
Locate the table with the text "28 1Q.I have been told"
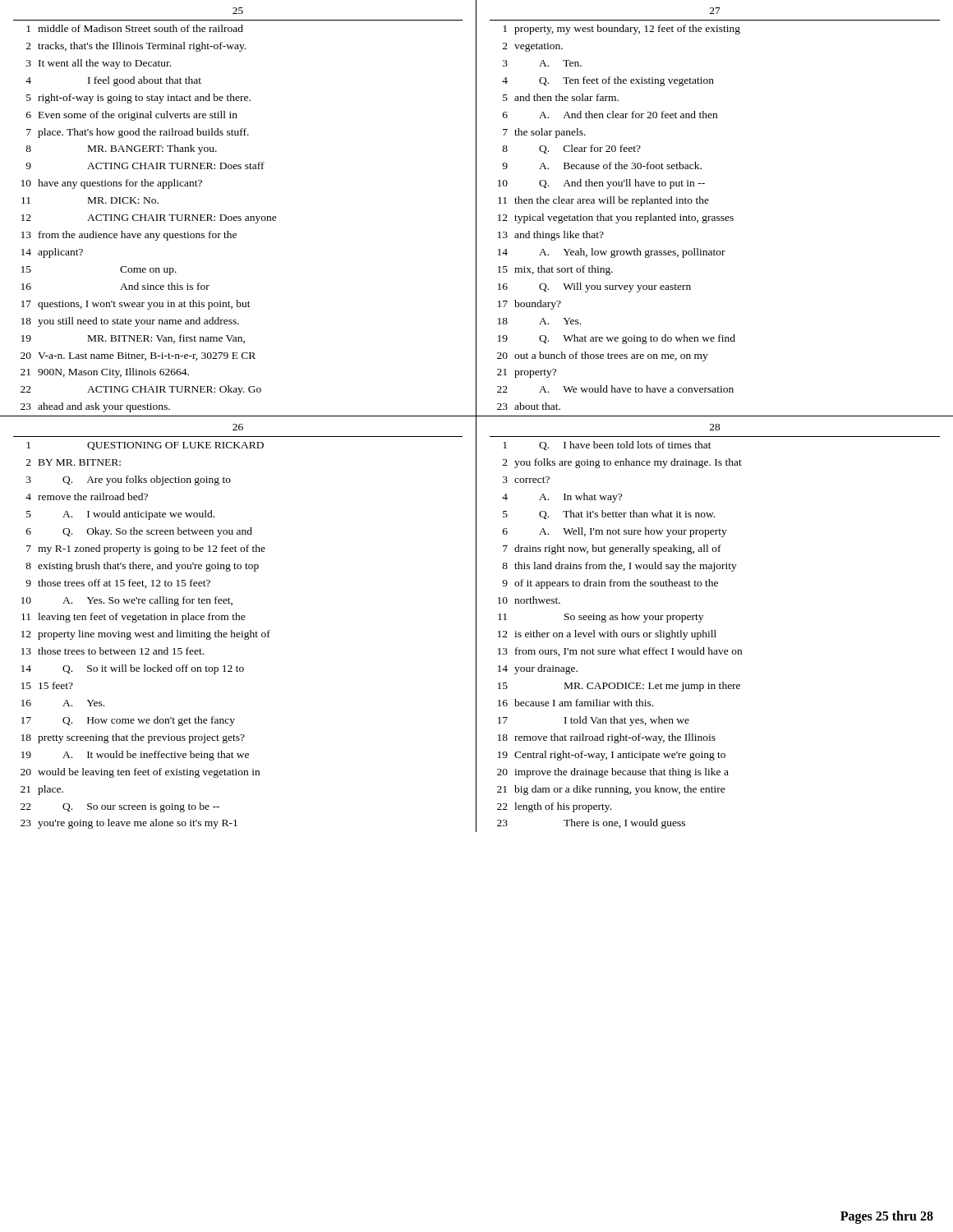point(715,624)
